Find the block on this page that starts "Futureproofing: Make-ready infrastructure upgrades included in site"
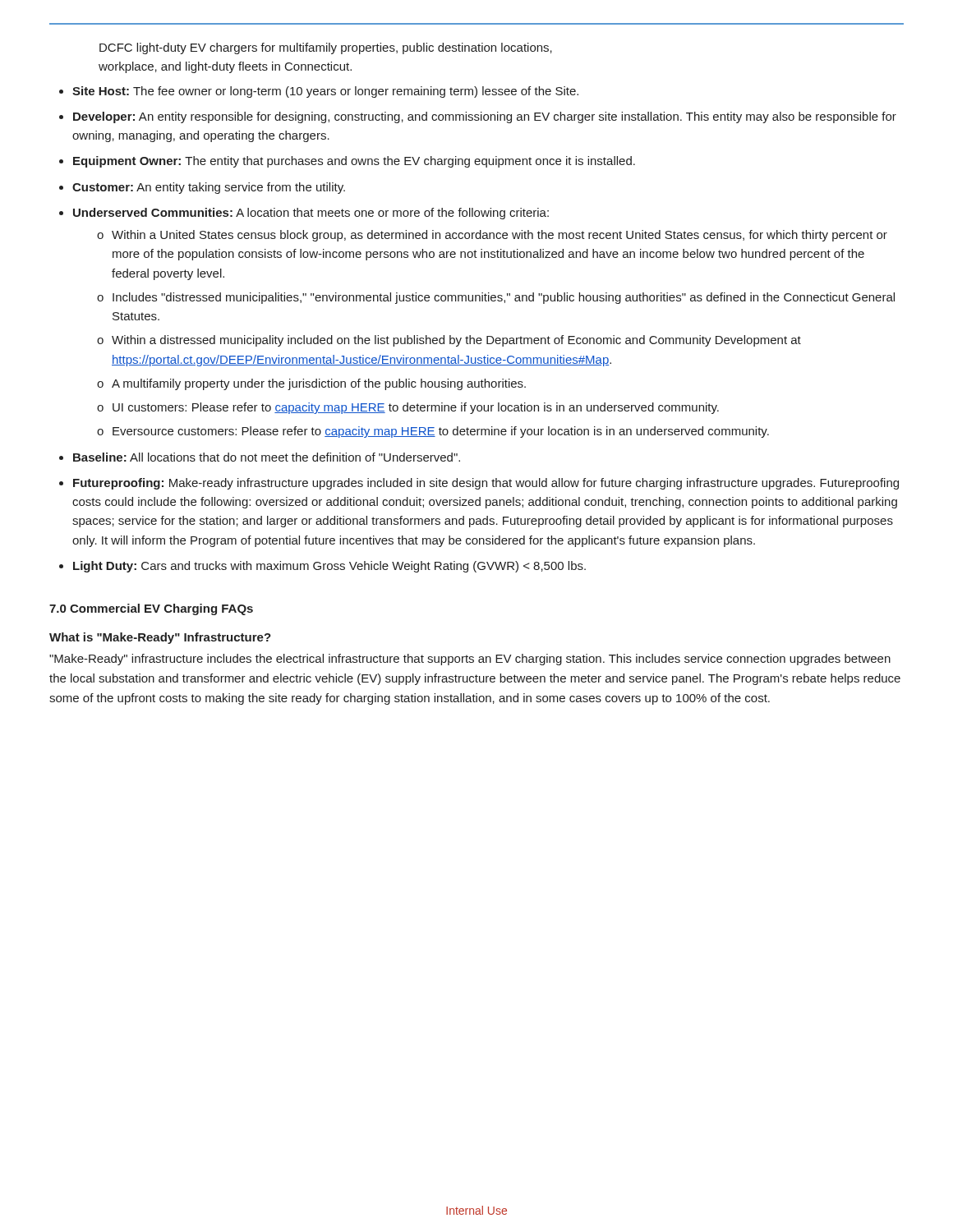Viewport: 953px width, 1232px height. coord(486,511)
